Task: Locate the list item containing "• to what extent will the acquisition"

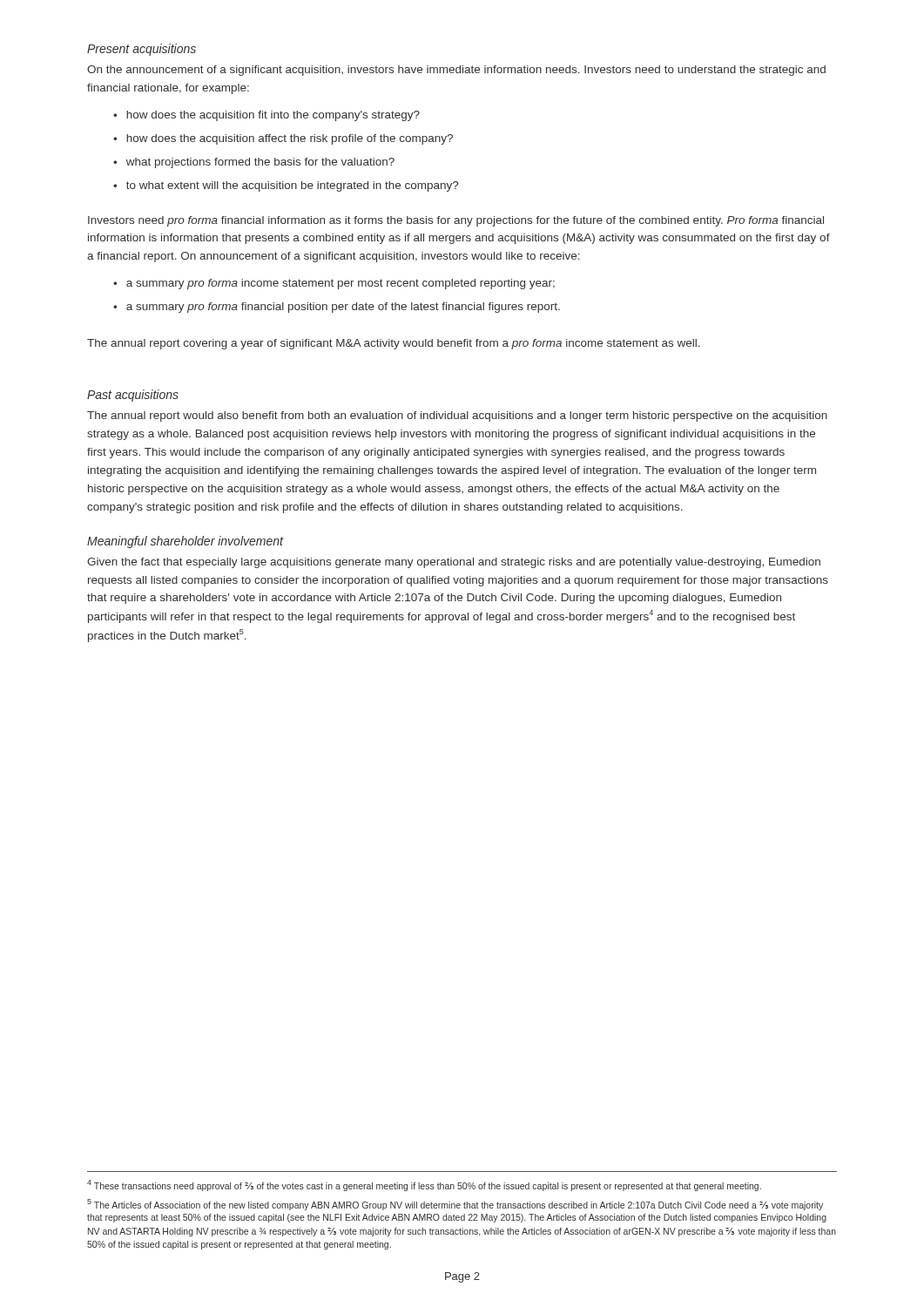Action: (x=286, y=186)
